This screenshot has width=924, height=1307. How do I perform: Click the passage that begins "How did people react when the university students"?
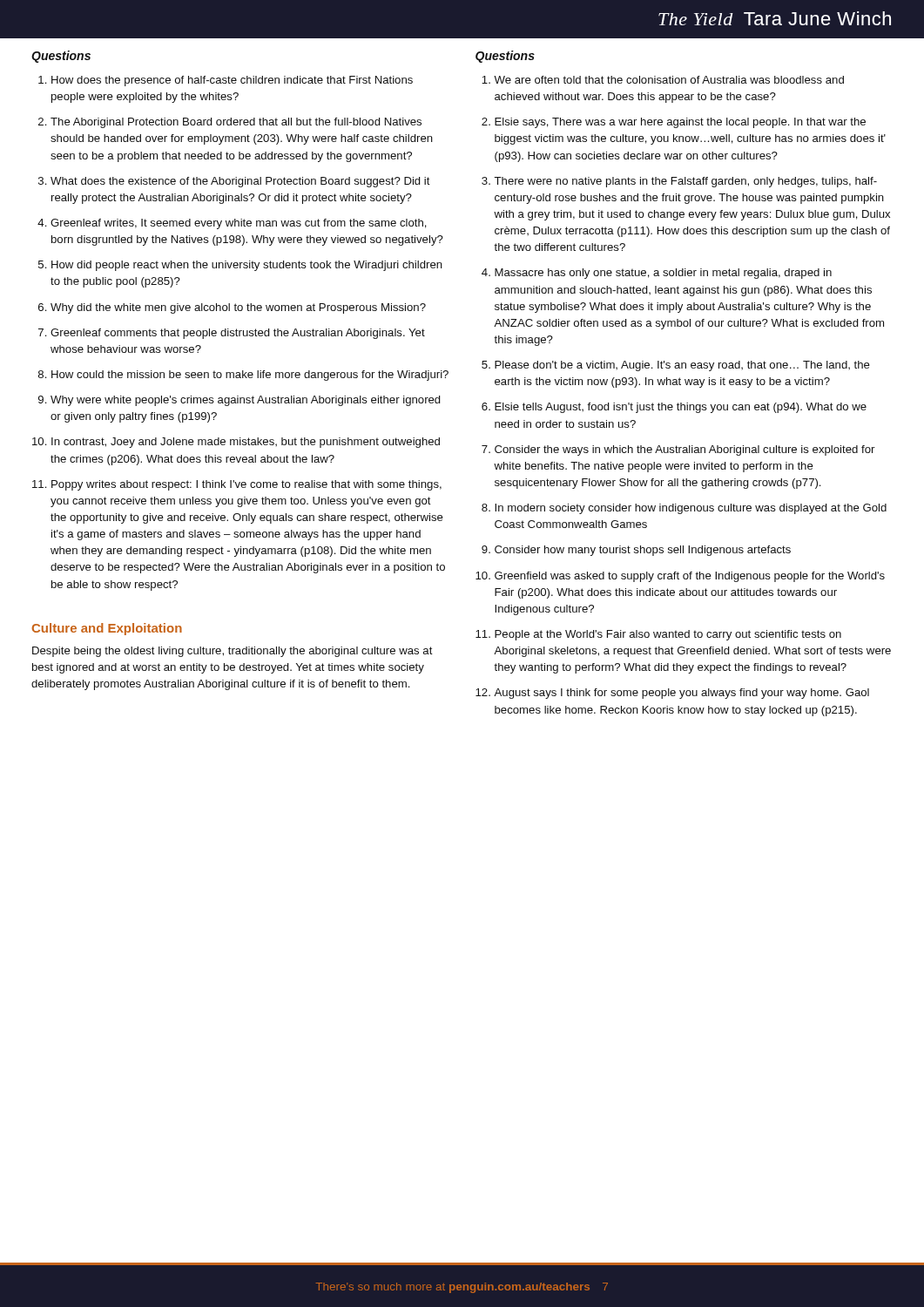coord(247,273)
